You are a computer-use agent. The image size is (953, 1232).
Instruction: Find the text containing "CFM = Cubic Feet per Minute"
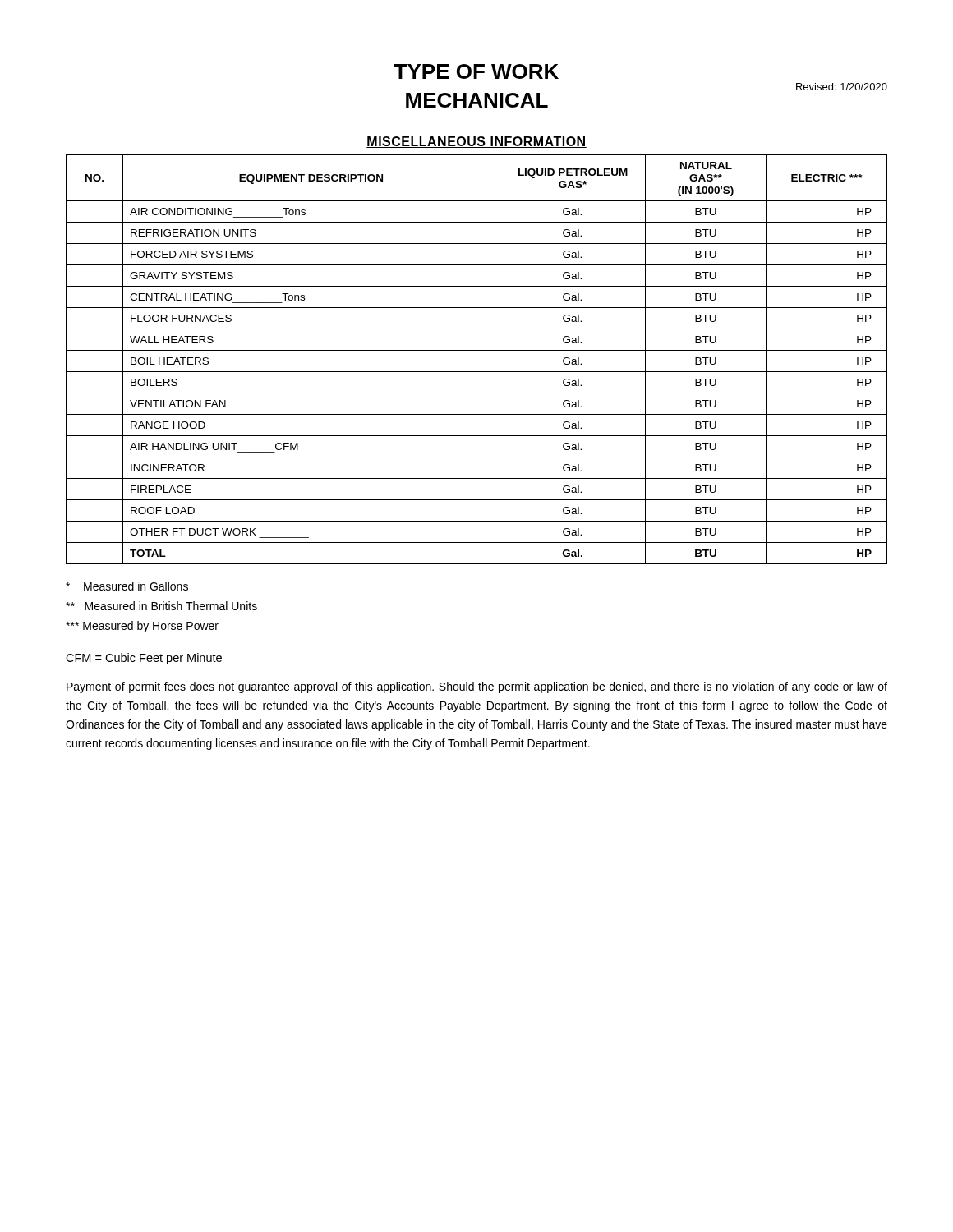point(144,658)
